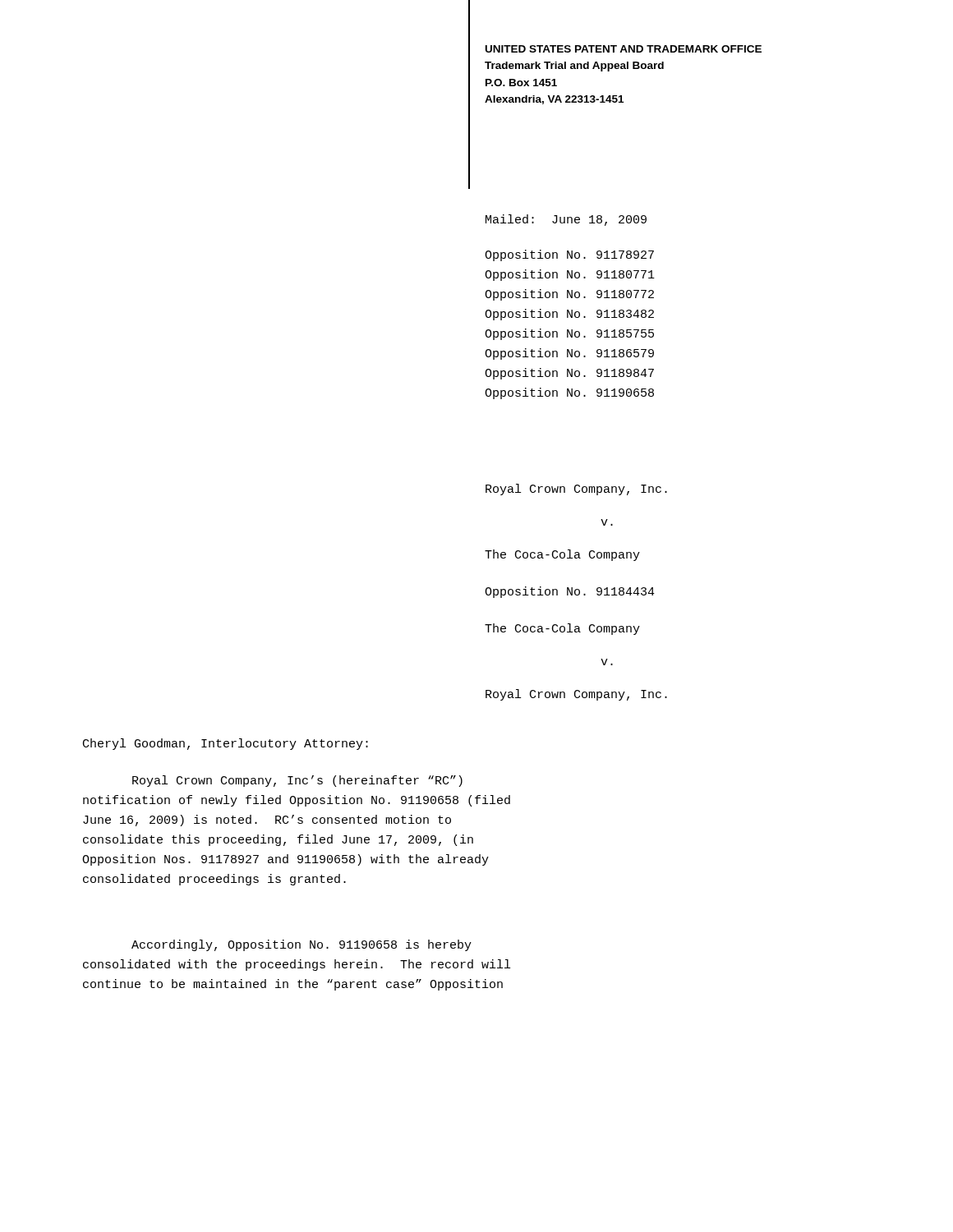
Task: Click on the element starting "Royal Crown Company, Inc’s"
Action: click(x=297, y=781)
